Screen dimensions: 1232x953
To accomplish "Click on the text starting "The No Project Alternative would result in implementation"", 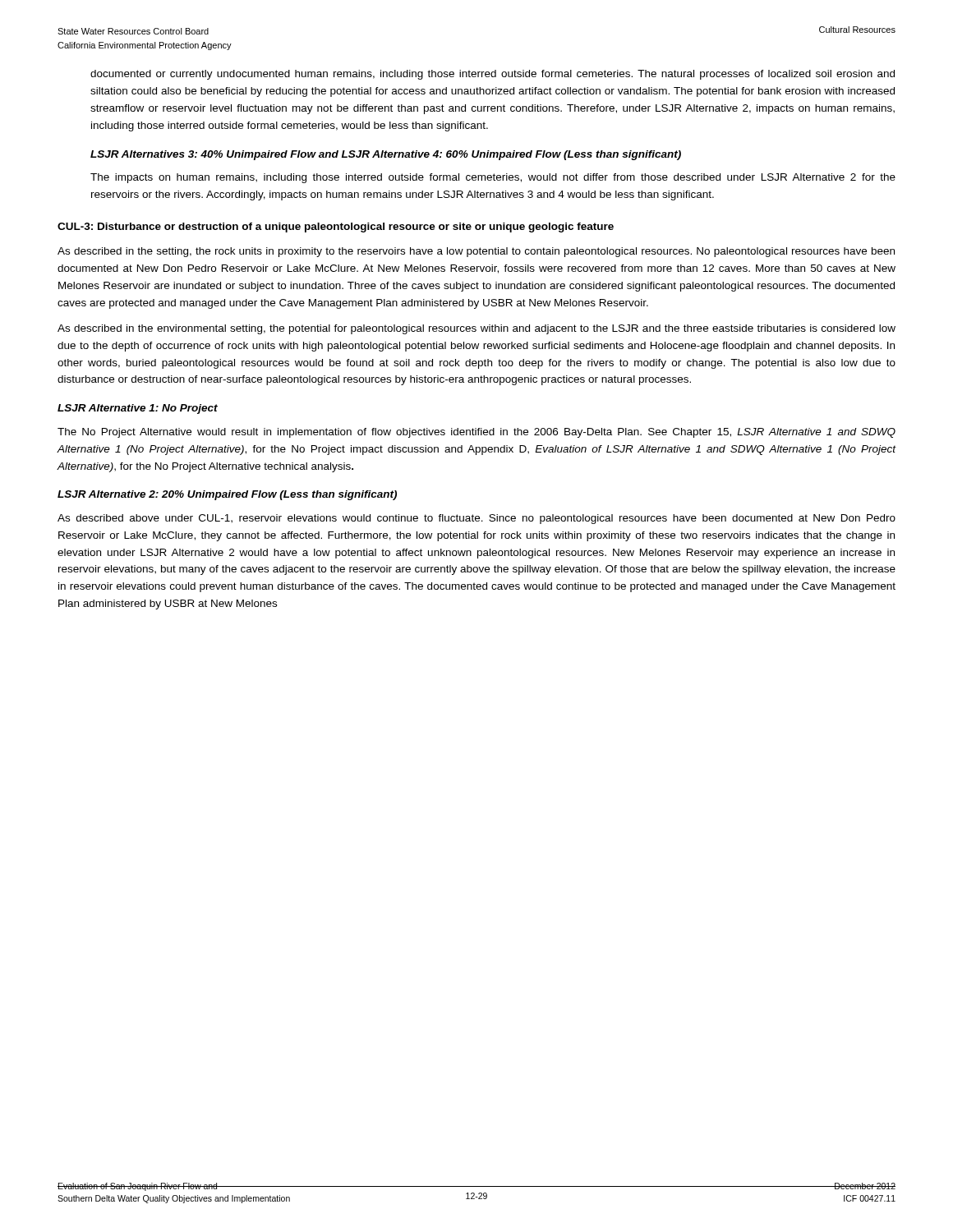I will pyautogui.click(x=476, y=449).
